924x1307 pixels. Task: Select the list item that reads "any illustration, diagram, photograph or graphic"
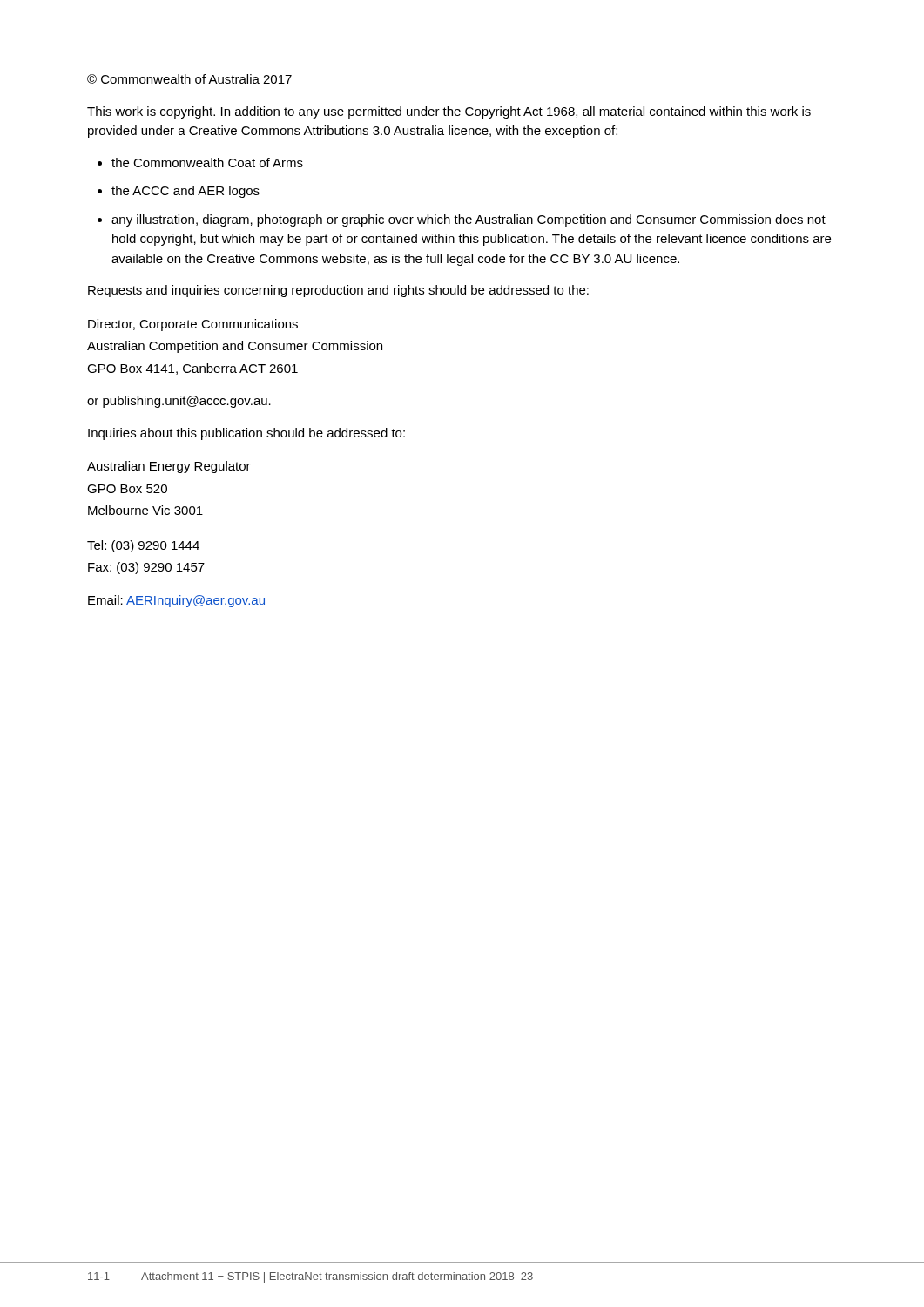click(472, 238)
